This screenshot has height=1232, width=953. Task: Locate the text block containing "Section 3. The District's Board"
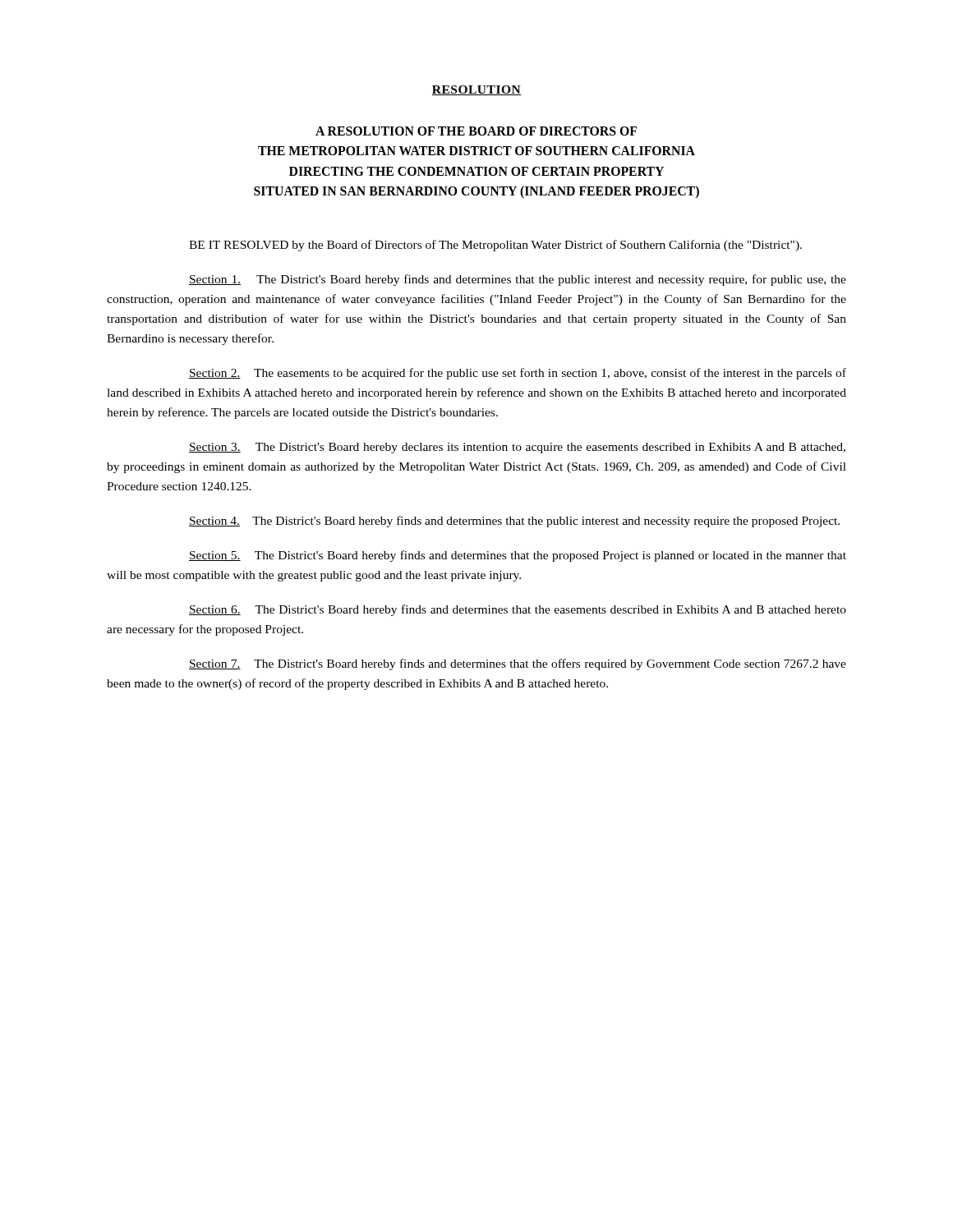pos(476,466)
